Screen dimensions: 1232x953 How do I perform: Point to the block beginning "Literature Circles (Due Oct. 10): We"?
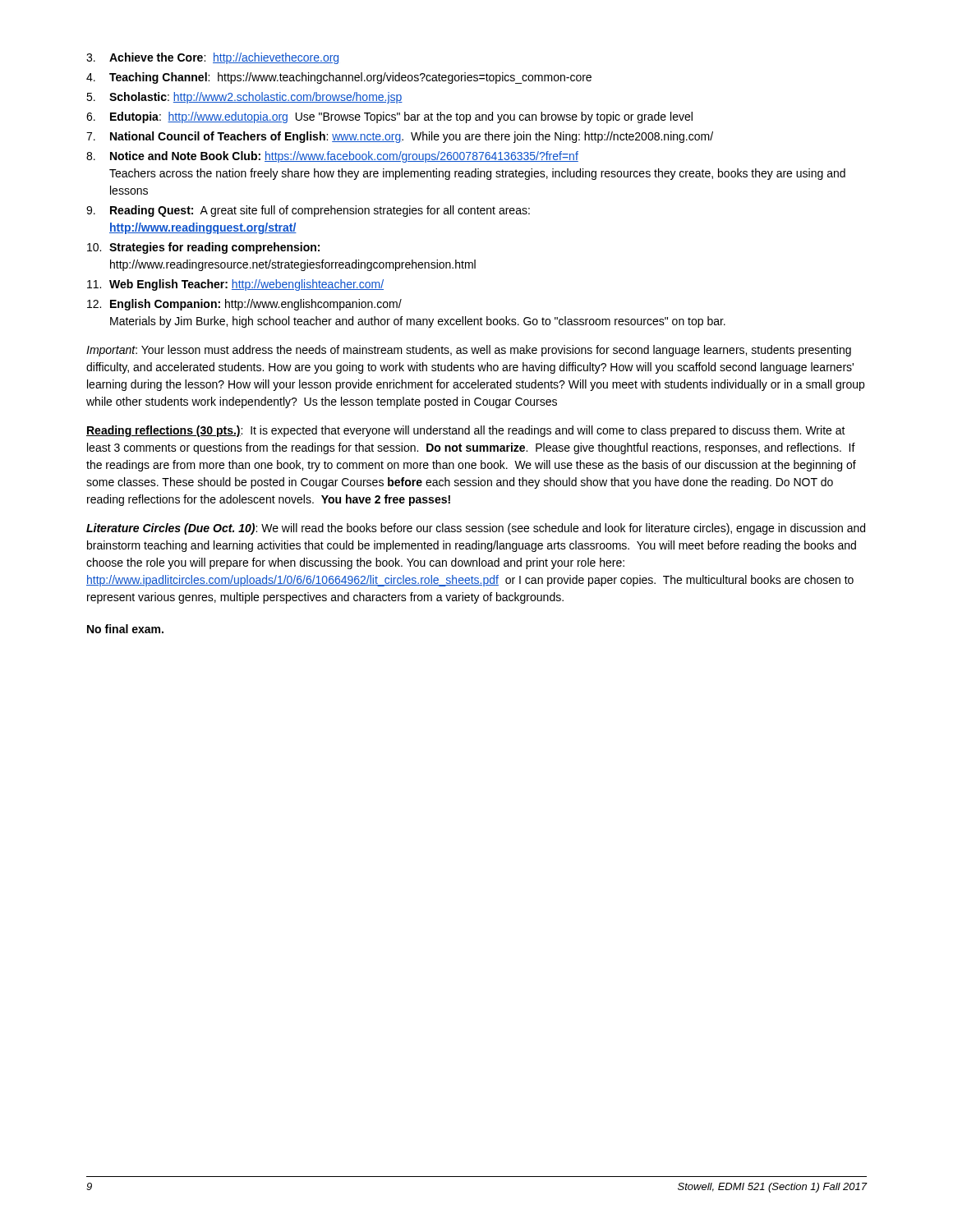point(476,563)
